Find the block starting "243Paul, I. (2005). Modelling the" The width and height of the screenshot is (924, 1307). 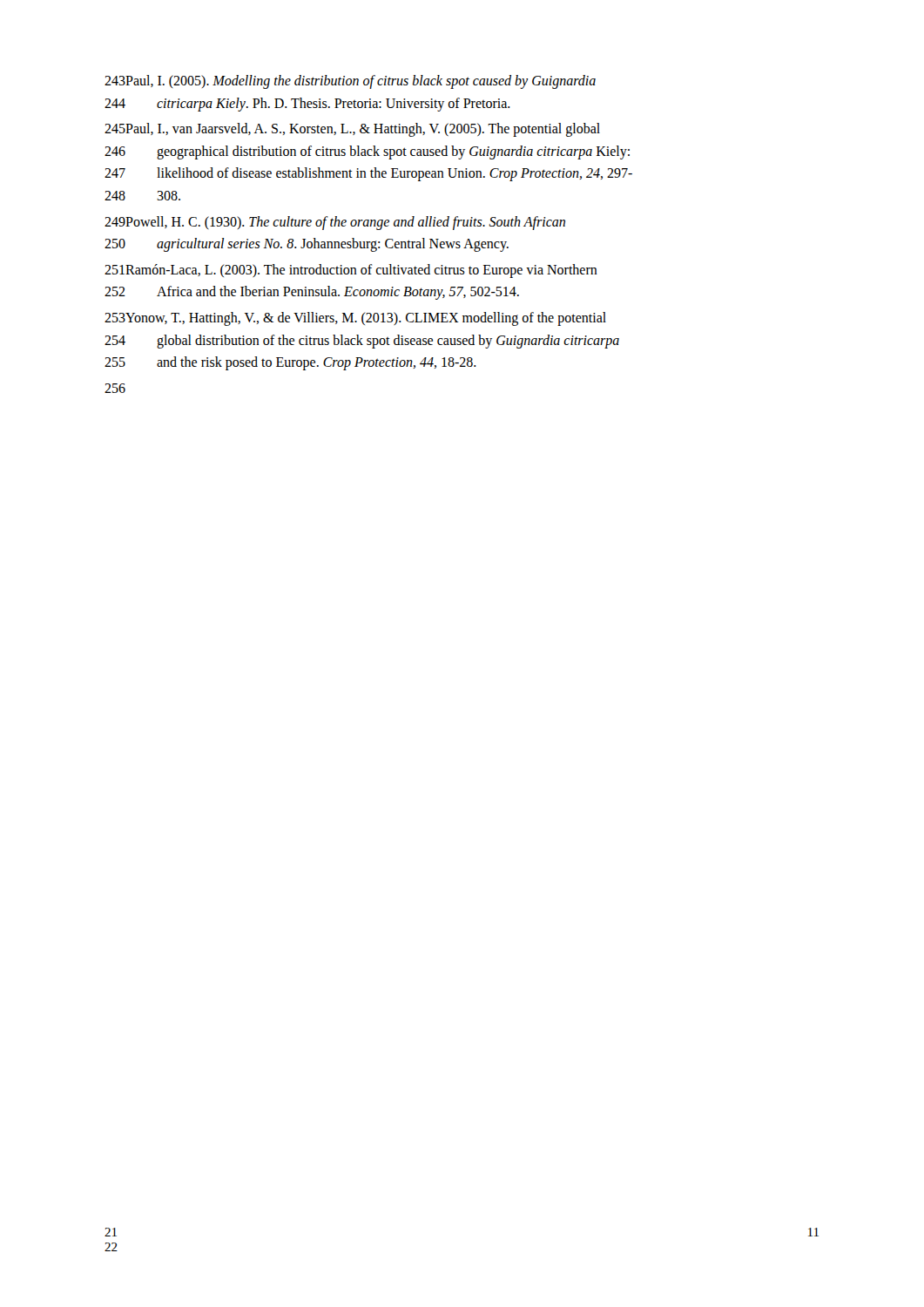[462, 92]
